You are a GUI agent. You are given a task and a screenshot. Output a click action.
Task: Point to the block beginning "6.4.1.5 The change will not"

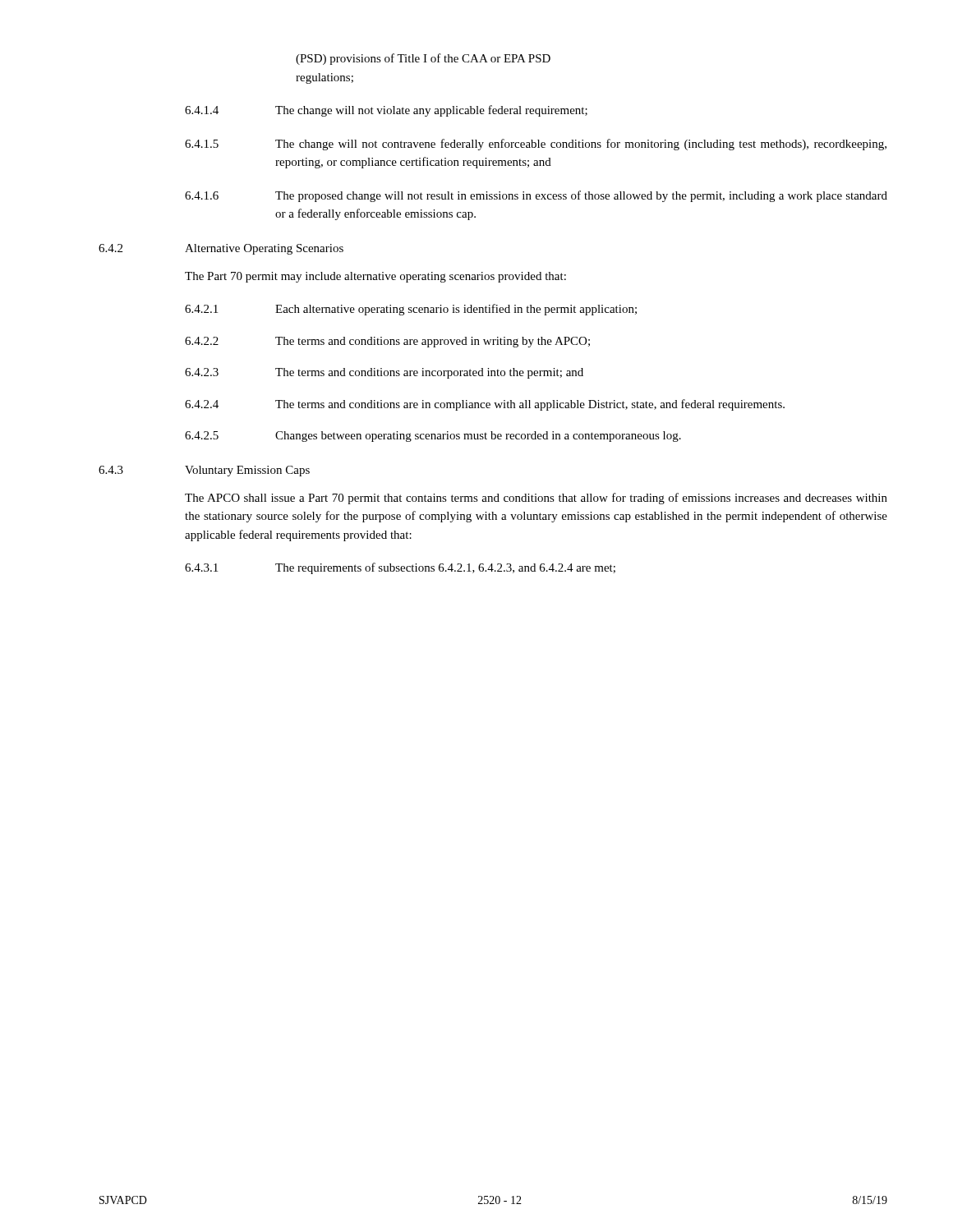click(x=493, y=153)
